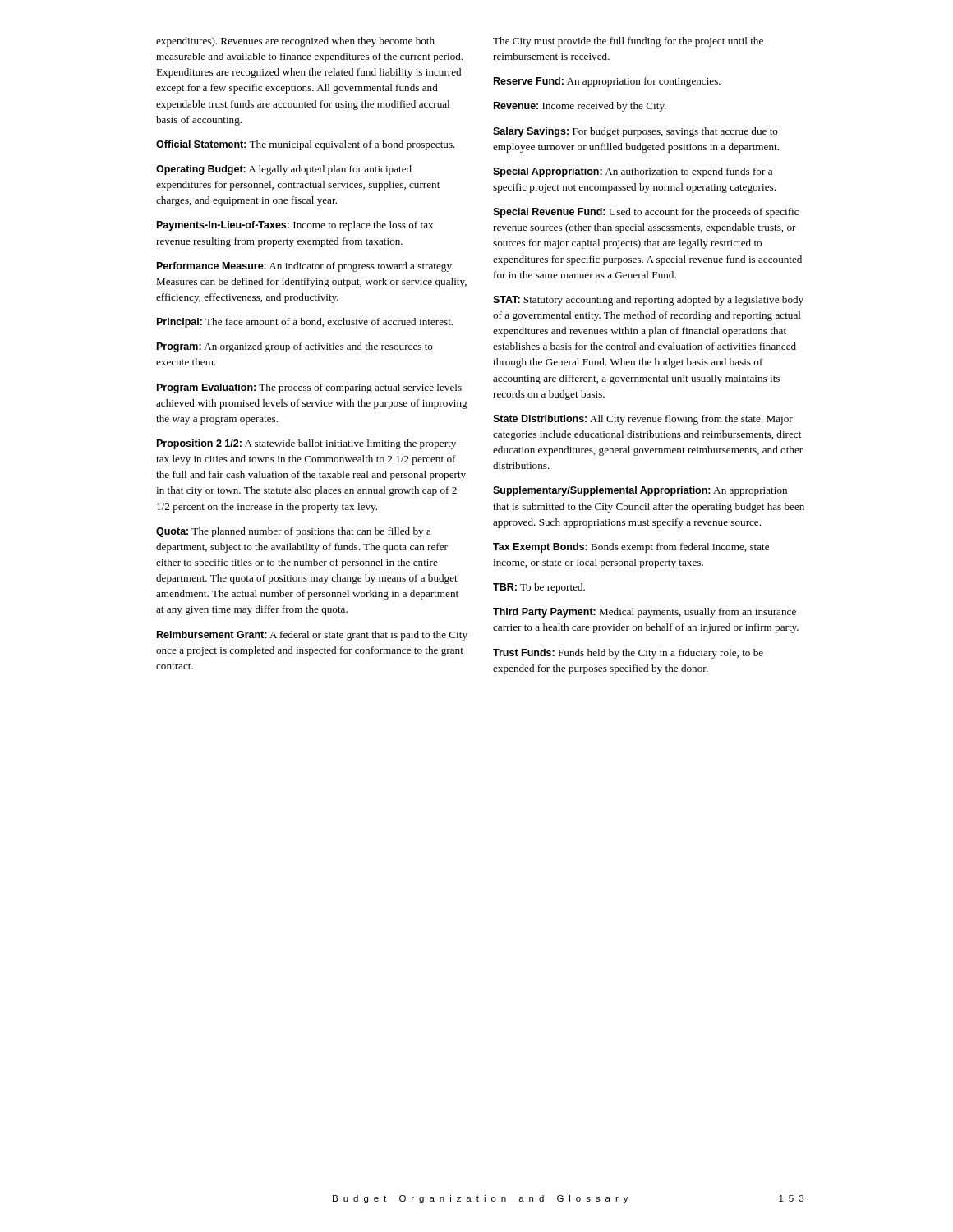This screenshot has height=1232, width=953.
Task: Select the block starting "Principal: The face amount of"
Action: [x=305, y=322]
